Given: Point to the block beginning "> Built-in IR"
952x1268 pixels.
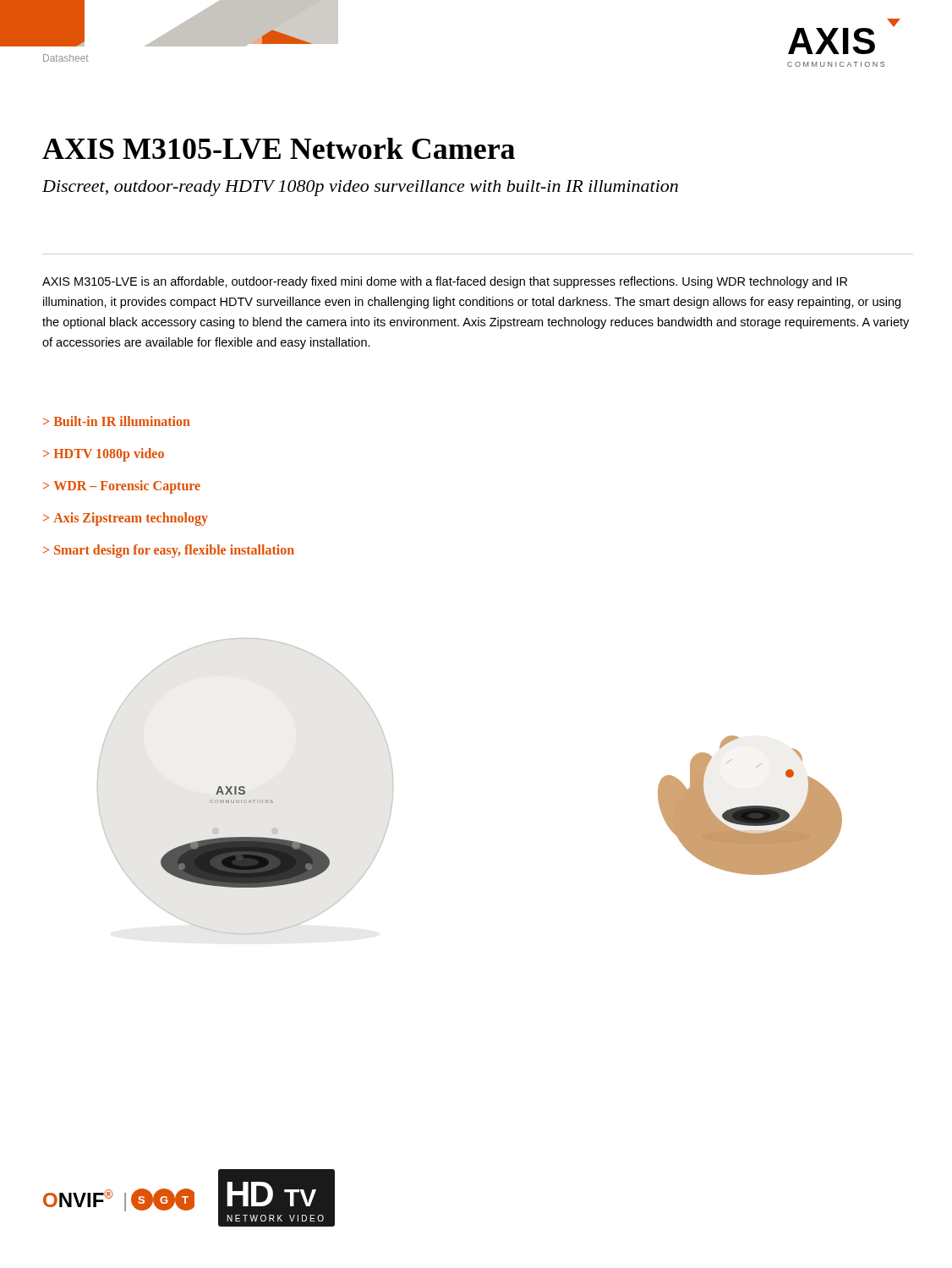Looking at the screenshot, I should 116,421.
